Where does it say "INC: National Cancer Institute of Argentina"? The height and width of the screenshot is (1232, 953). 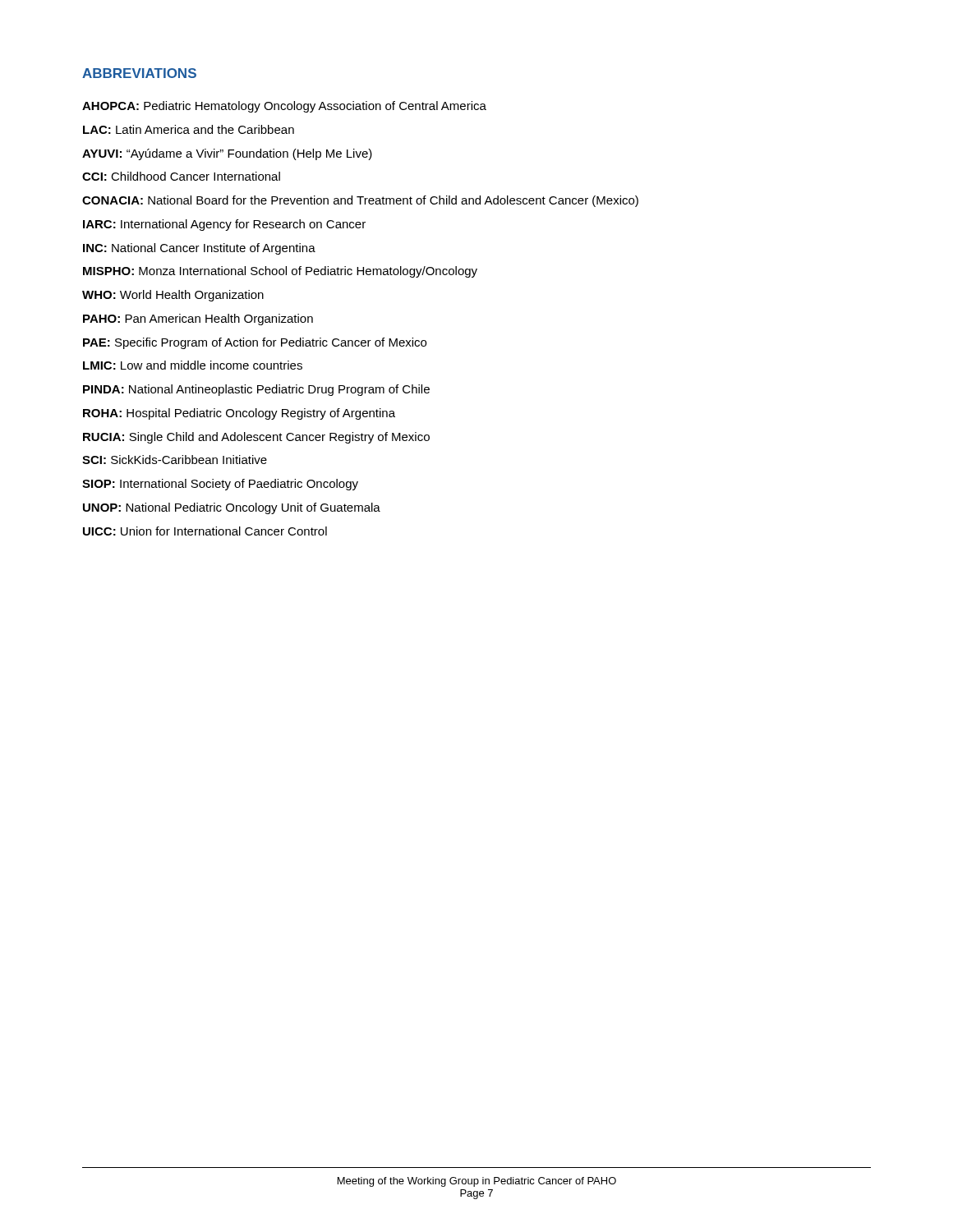[x=199, y=247]
